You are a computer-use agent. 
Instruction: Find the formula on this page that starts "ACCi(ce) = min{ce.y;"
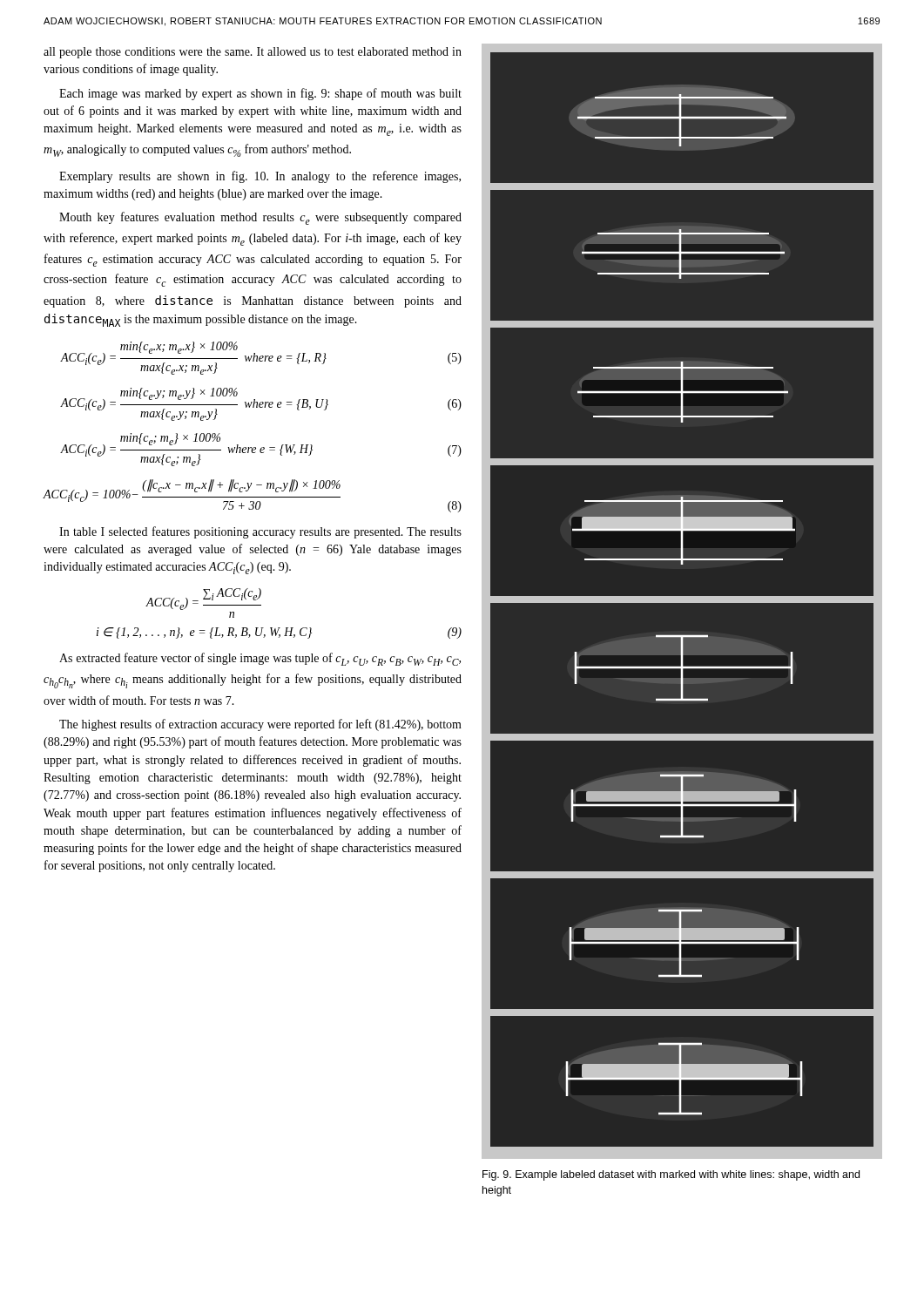261,404
